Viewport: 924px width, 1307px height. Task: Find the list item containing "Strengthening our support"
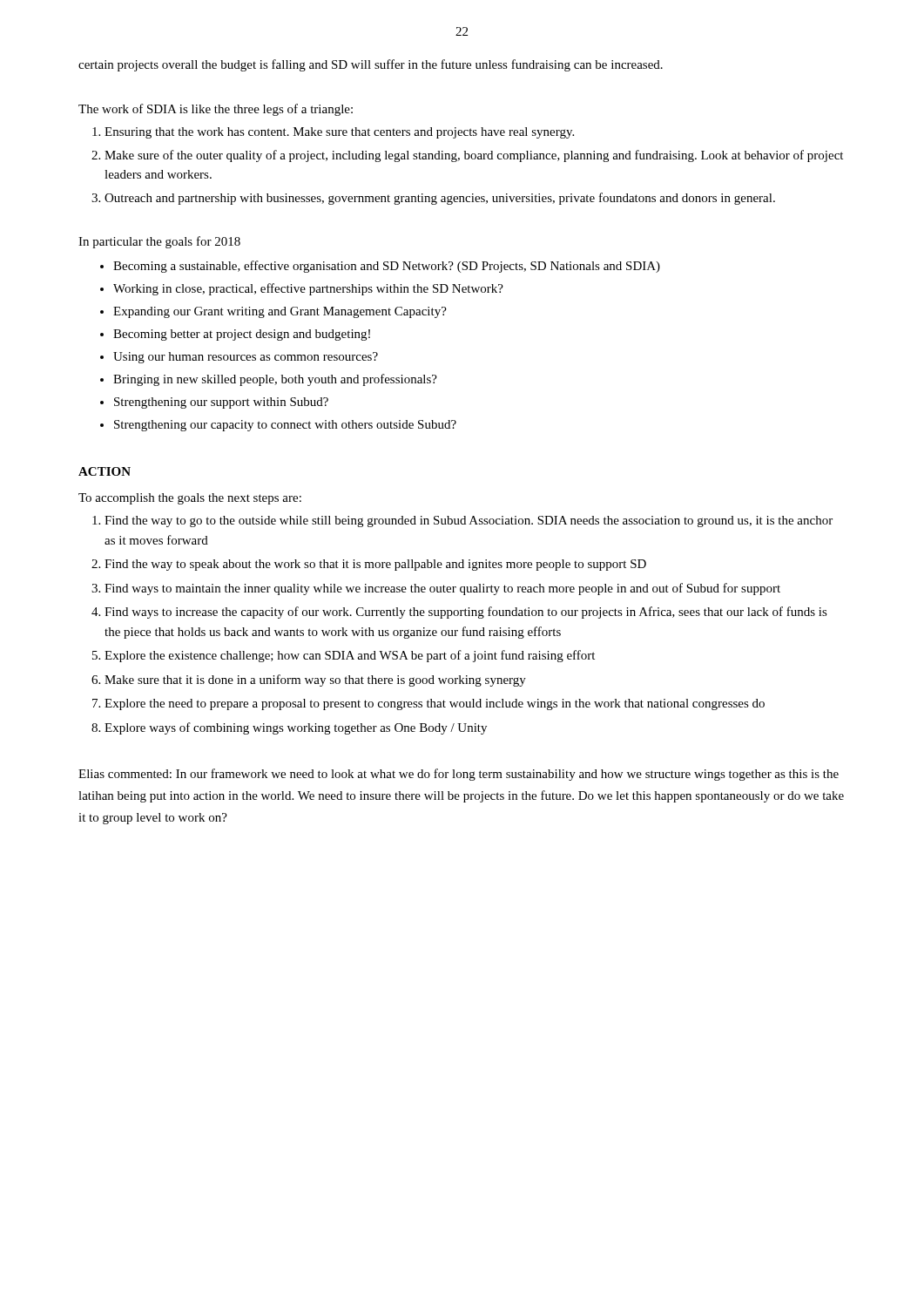[221, 401]
